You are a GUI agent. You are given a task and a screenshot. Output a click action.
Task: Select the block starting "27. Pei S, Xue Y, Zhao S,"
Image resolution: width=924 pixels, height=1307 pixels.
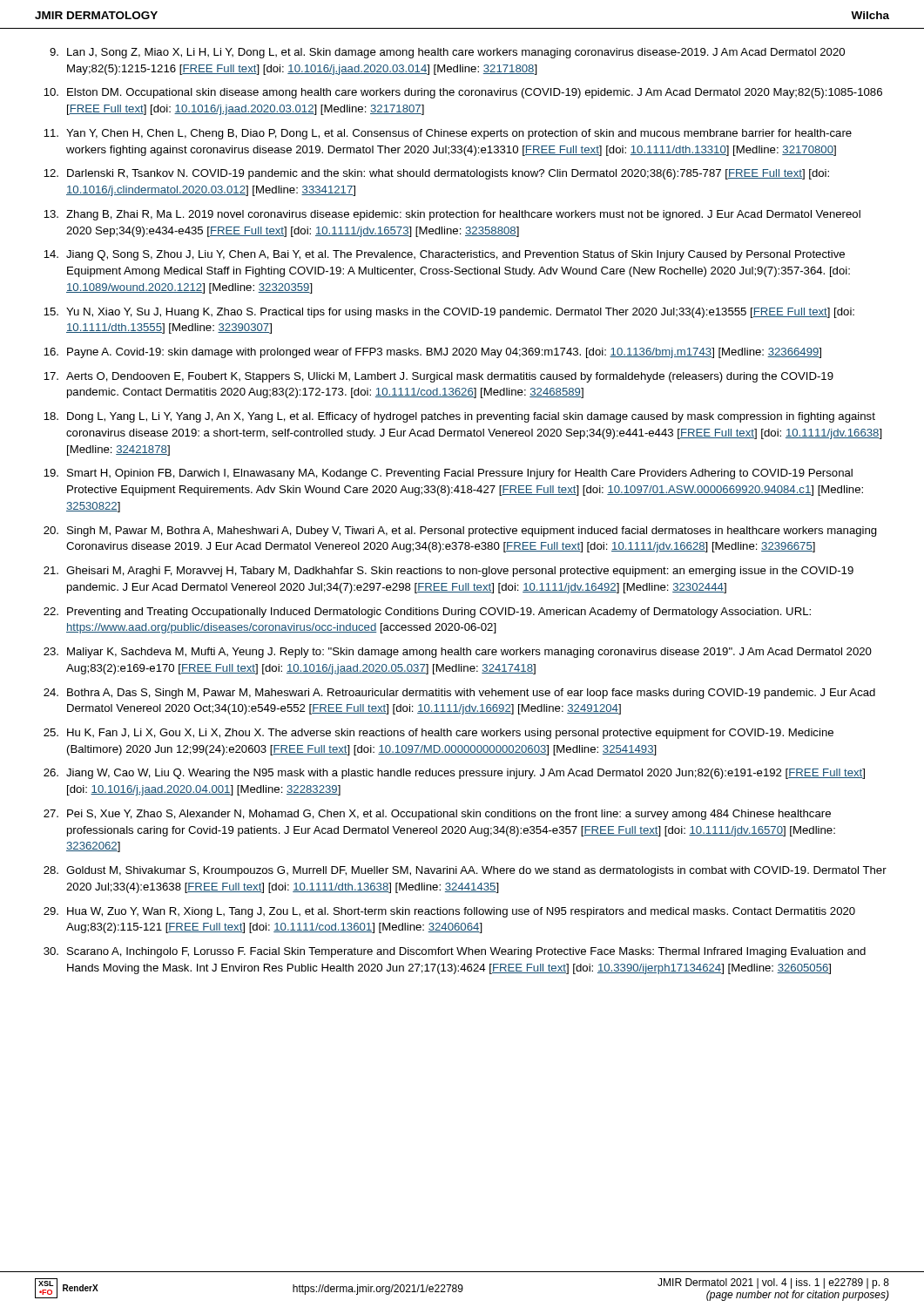462,830
